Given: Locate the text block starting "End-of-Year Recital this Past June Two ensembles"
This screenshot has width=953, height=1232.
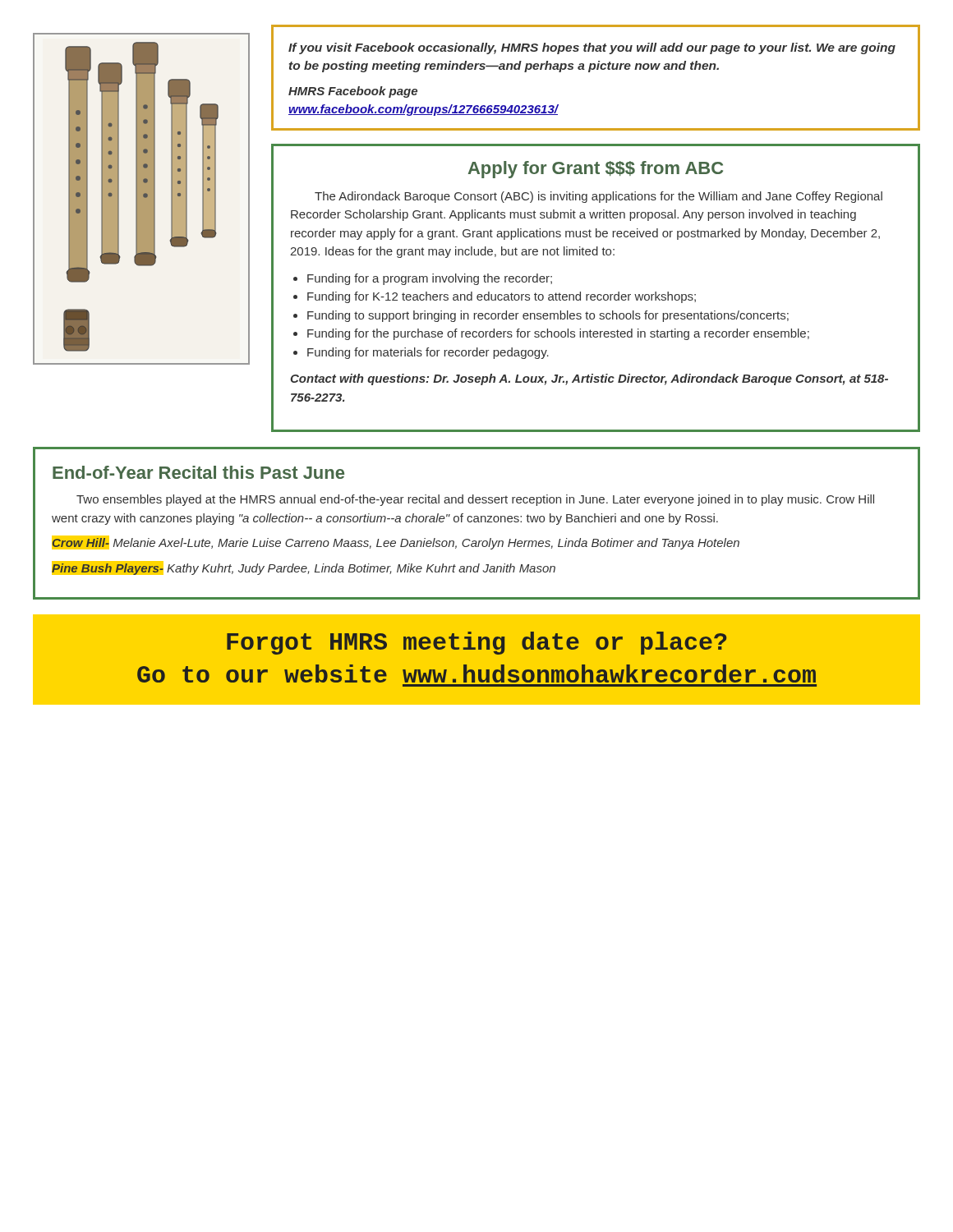Looking at the screenshot, I should tap(476, 520).
